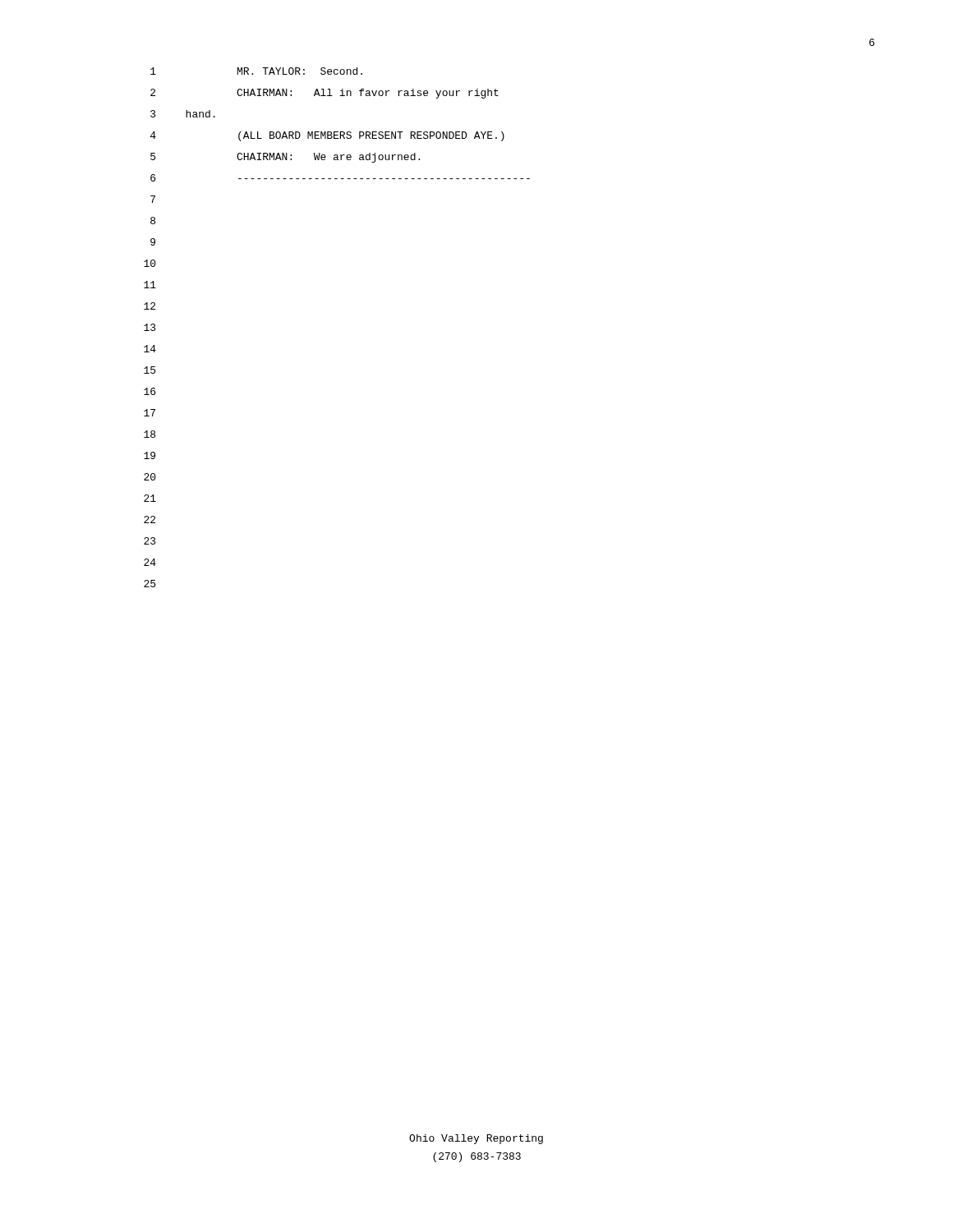Viewport: 953px width, 1232px height.
Task: Navigate to the text block starting "1 MR. TAYLOR: Second. 2 CHAIRMAN:"
Action: (153, 71)
